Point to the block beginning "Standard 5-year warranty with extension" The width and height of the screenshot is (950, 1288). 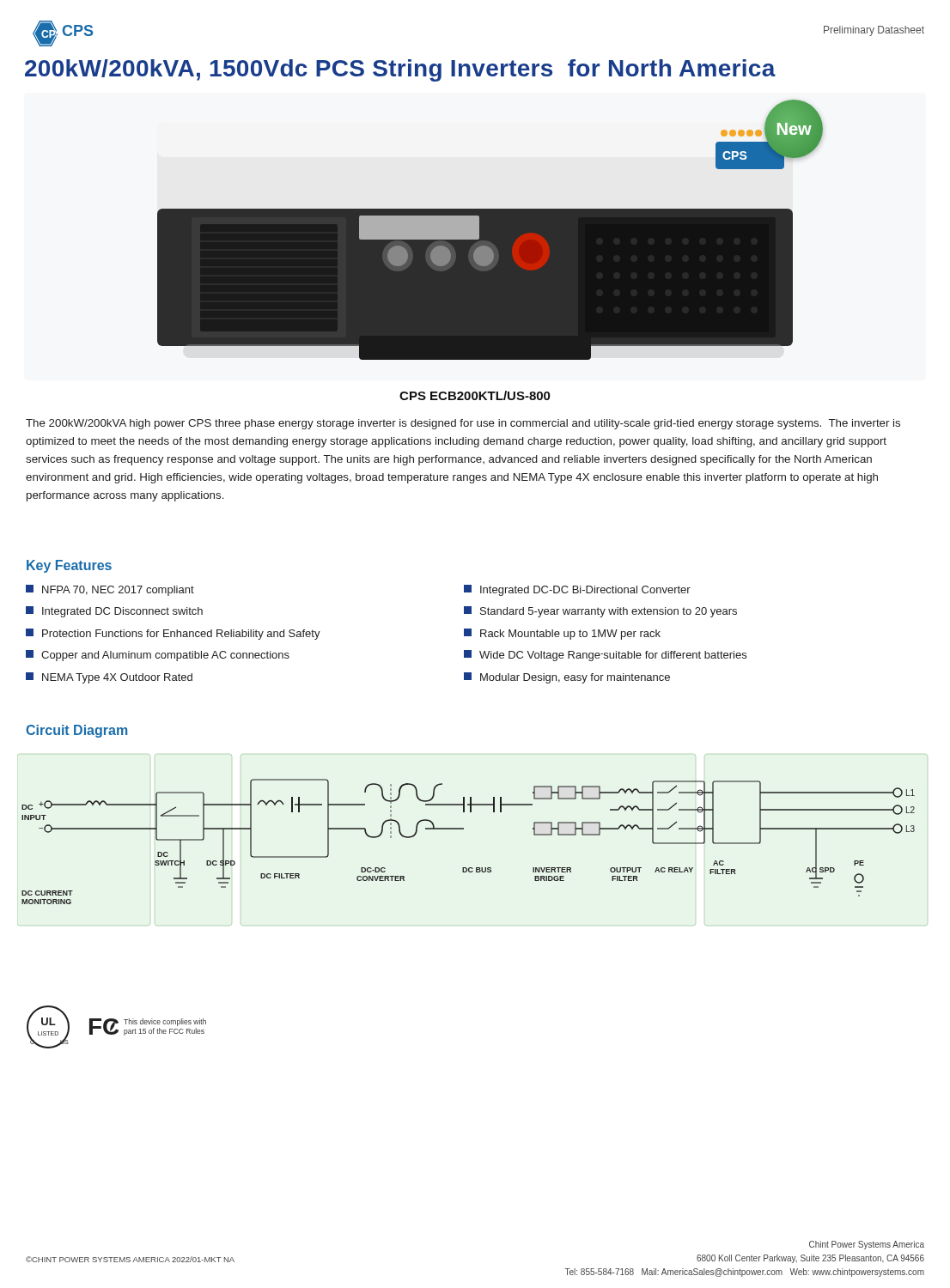(601, 611)
